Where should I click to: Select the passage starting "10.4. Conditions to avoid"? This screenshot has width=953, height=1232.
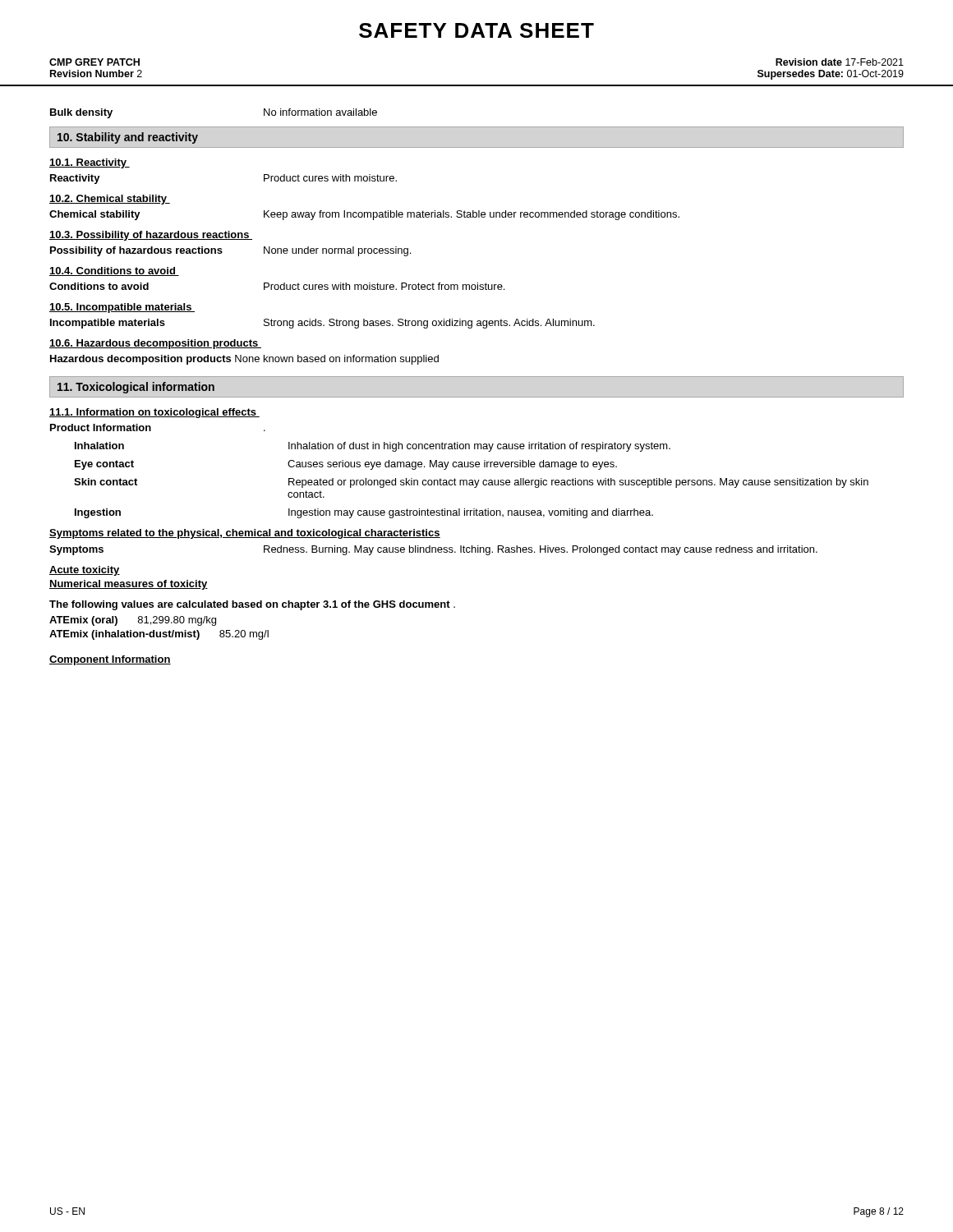(114, 271)
